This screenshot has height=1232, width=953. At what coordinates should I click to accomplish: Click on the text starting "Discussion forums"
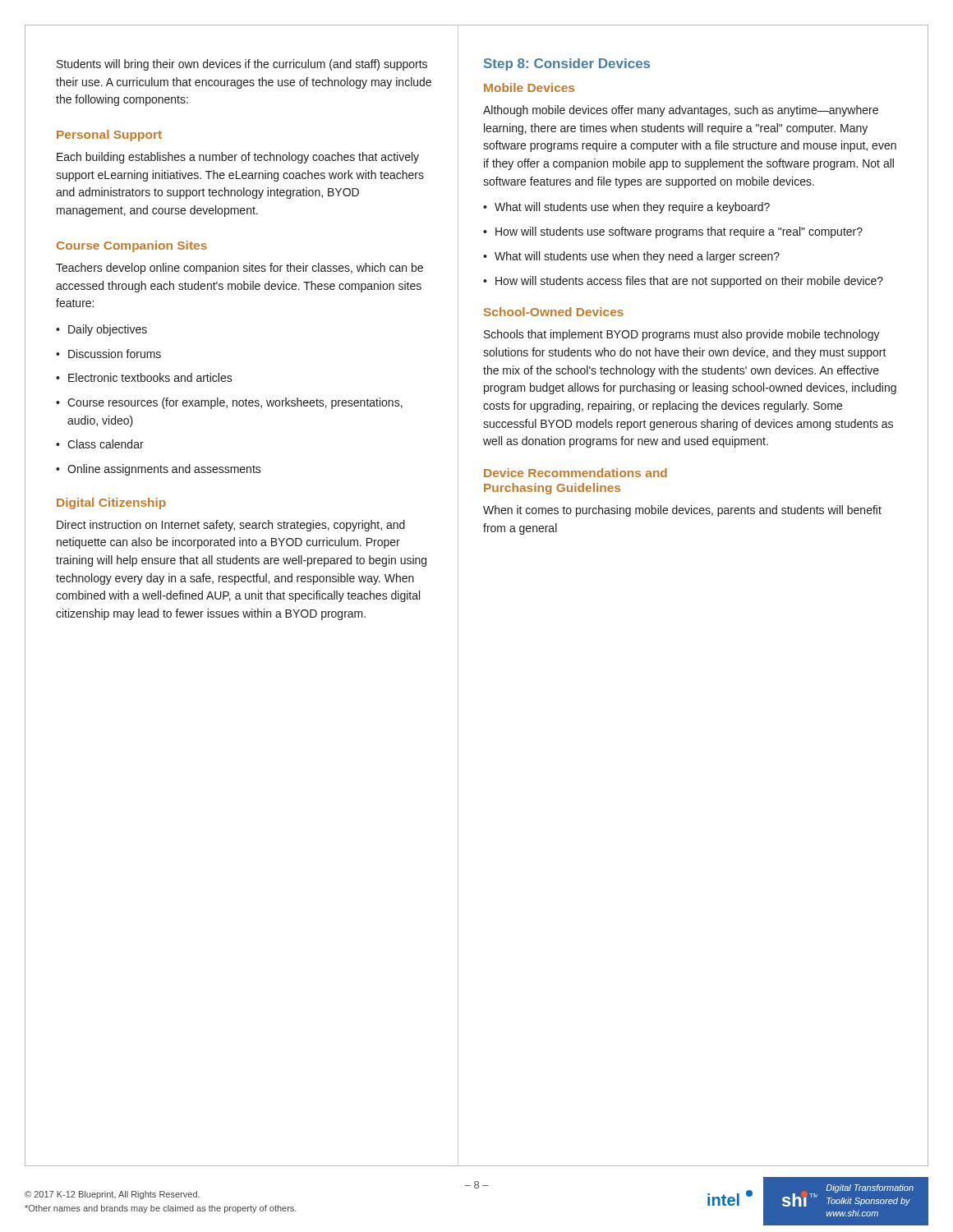114,354
